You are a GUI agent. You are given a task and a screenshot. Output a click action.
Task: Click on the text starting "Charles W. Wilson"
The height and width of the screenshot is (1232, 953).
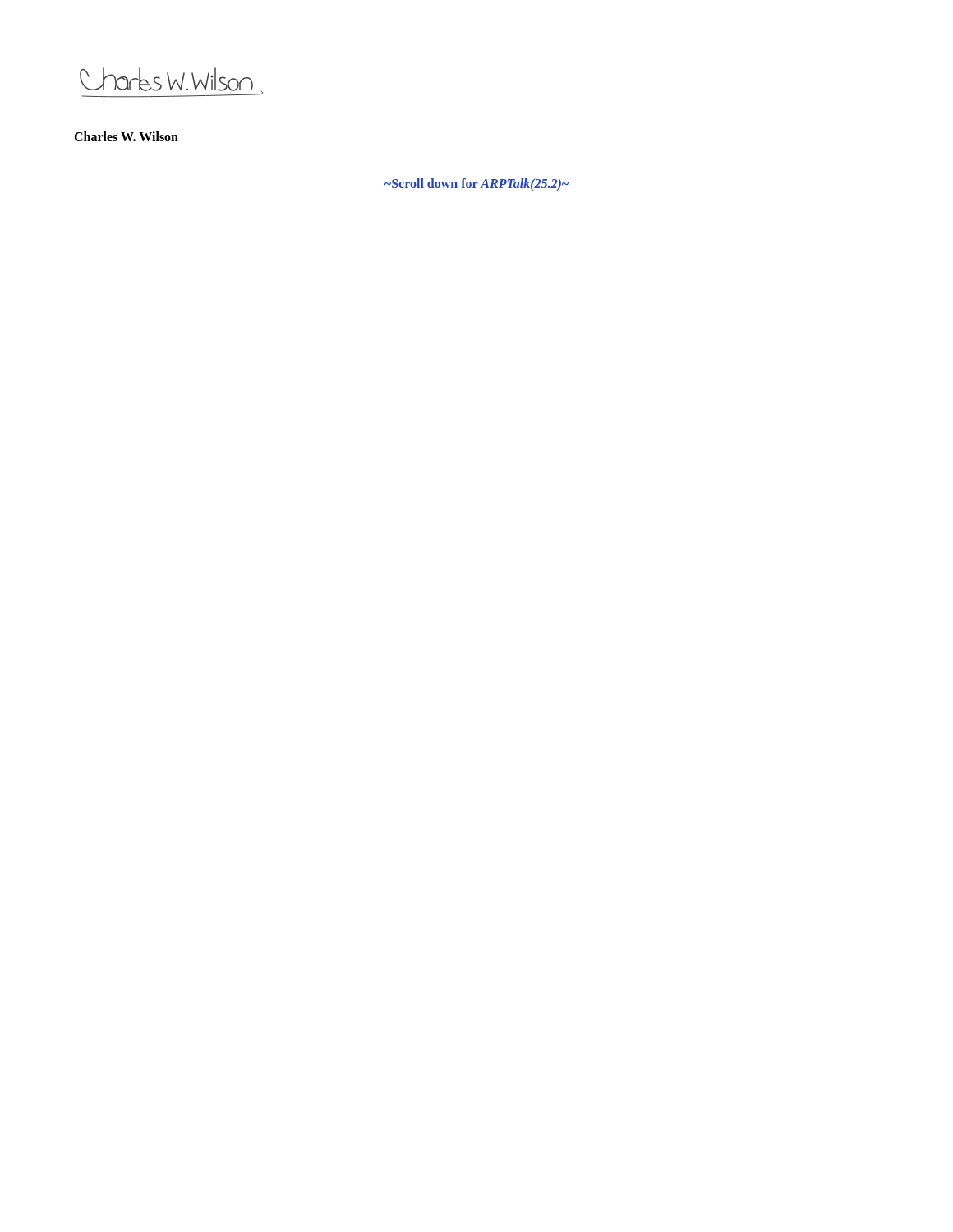(126, 137)
